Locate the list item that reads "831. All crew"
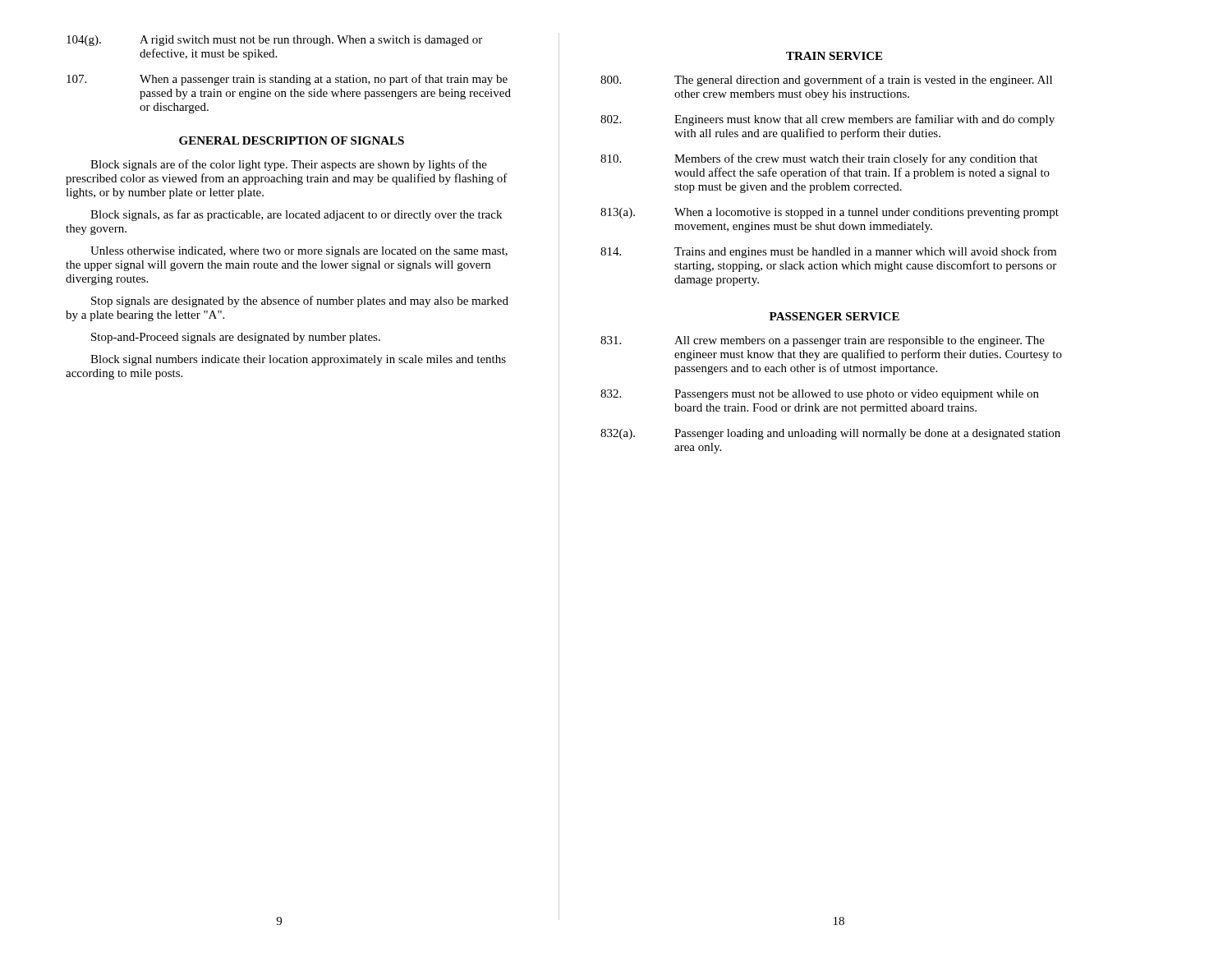Viewport: 1232px width, 953px height. coord(834,355)
